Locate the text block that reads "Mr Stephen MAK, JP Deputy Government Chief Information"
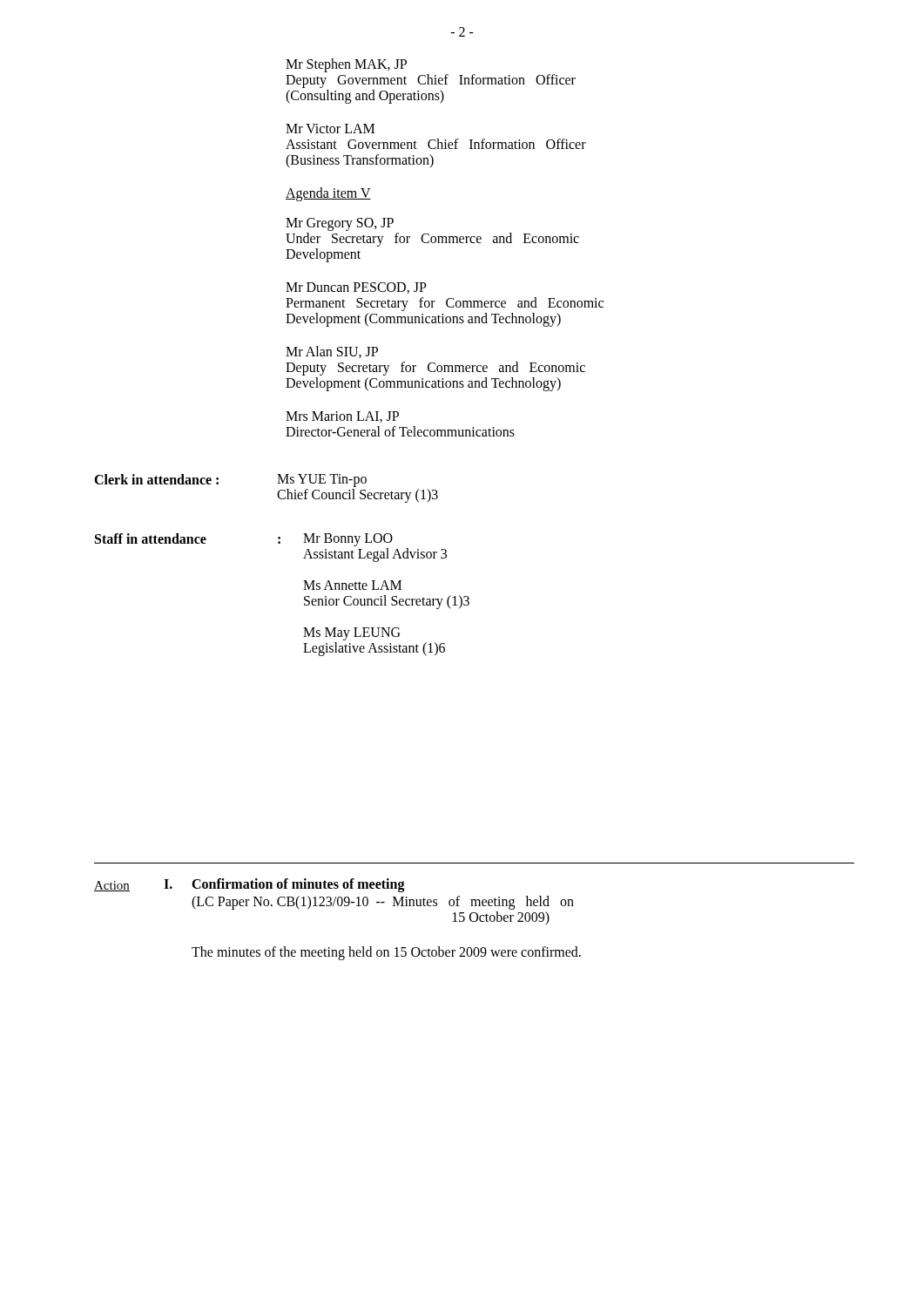The height and width of the screenshot is (1307, 924). point(570,80)
